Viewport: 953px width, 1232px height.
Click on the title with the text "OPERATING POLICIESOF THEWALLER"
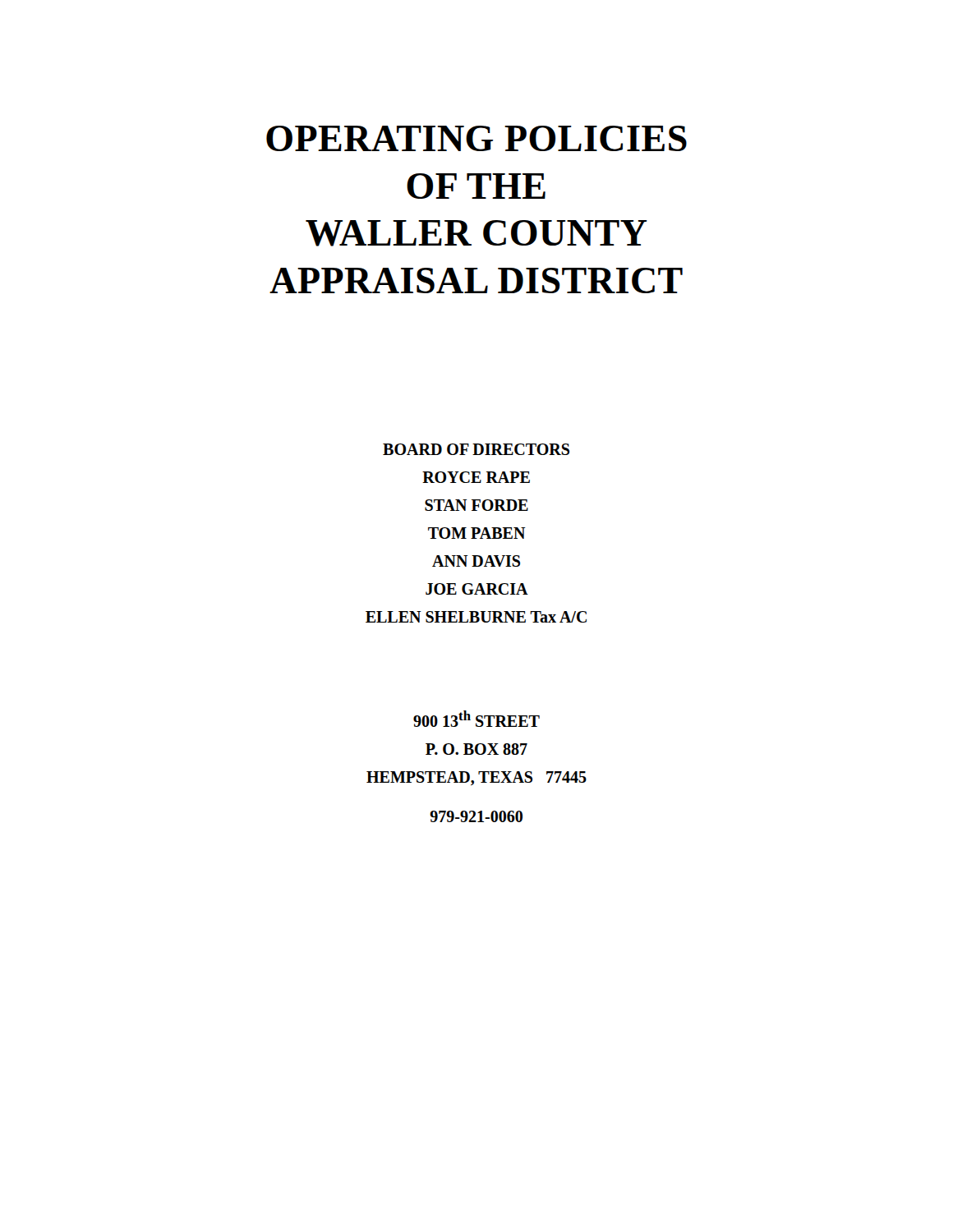476,209
